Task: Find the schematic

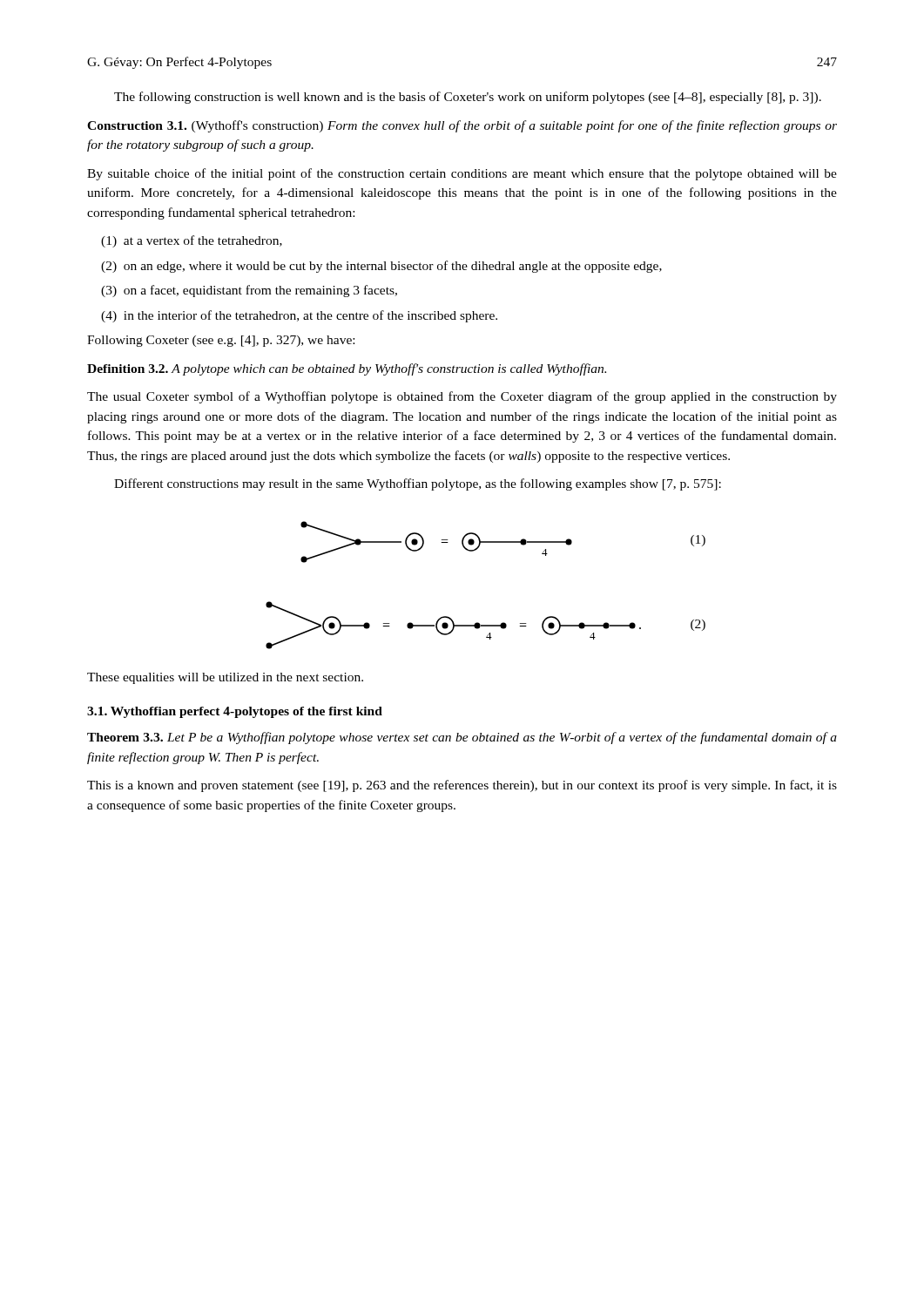Action: [462, 584]
